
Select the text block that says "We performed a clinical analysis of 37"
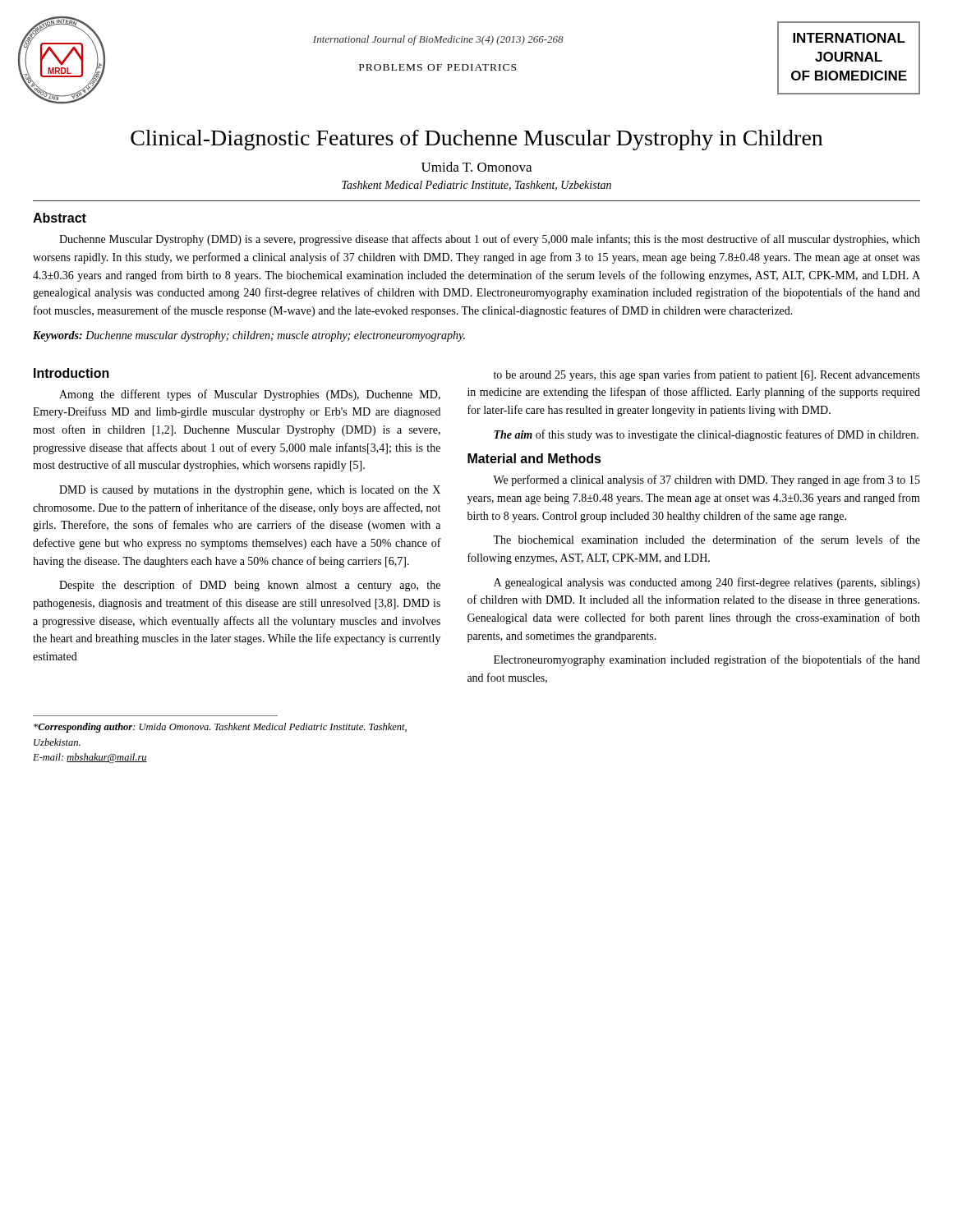[694, 498]
